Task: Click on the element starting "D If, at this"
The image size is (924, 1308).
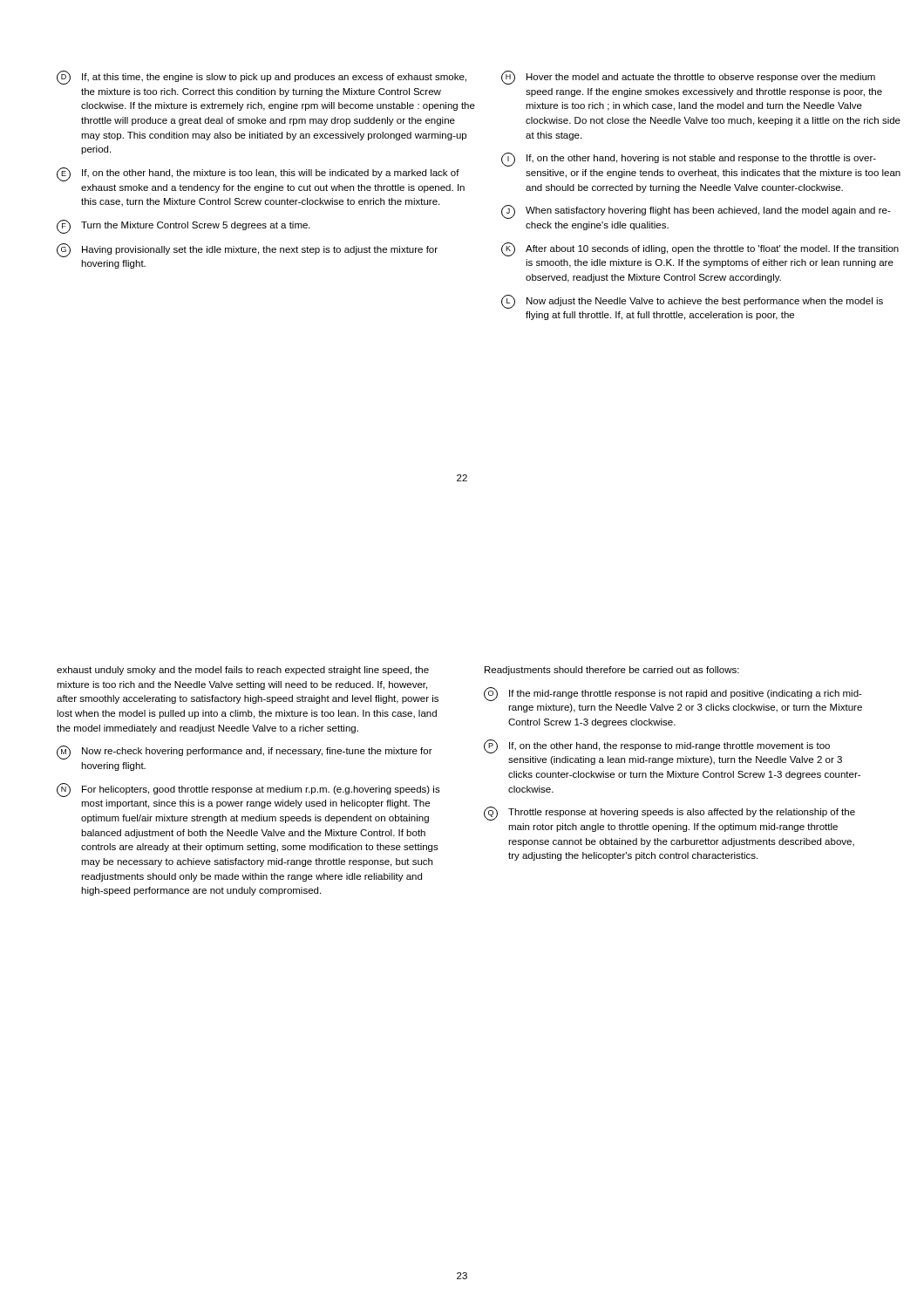Action: [266, 113]
